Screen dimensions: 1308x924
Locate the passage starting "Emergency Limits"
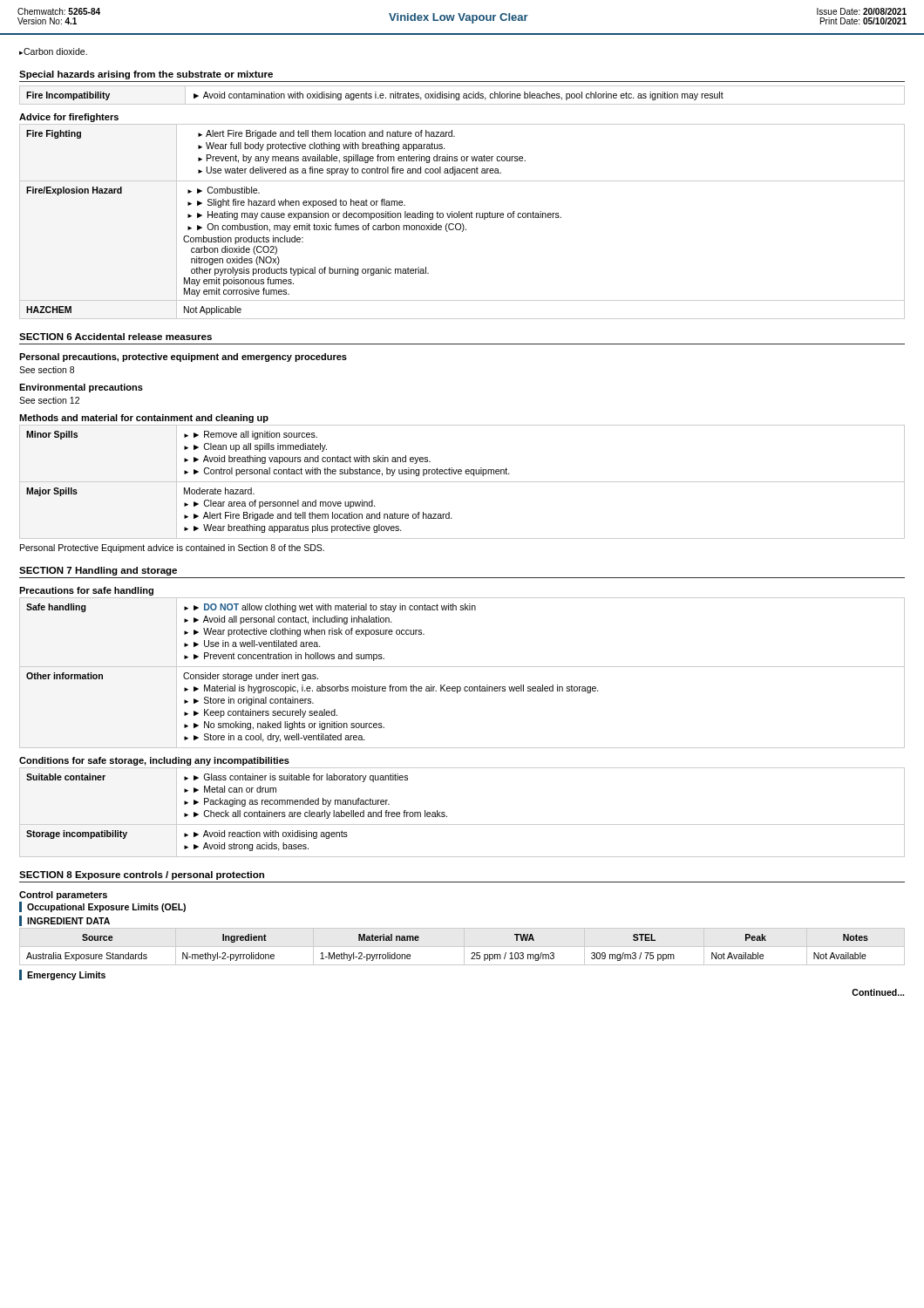click(x=462, y=975)
